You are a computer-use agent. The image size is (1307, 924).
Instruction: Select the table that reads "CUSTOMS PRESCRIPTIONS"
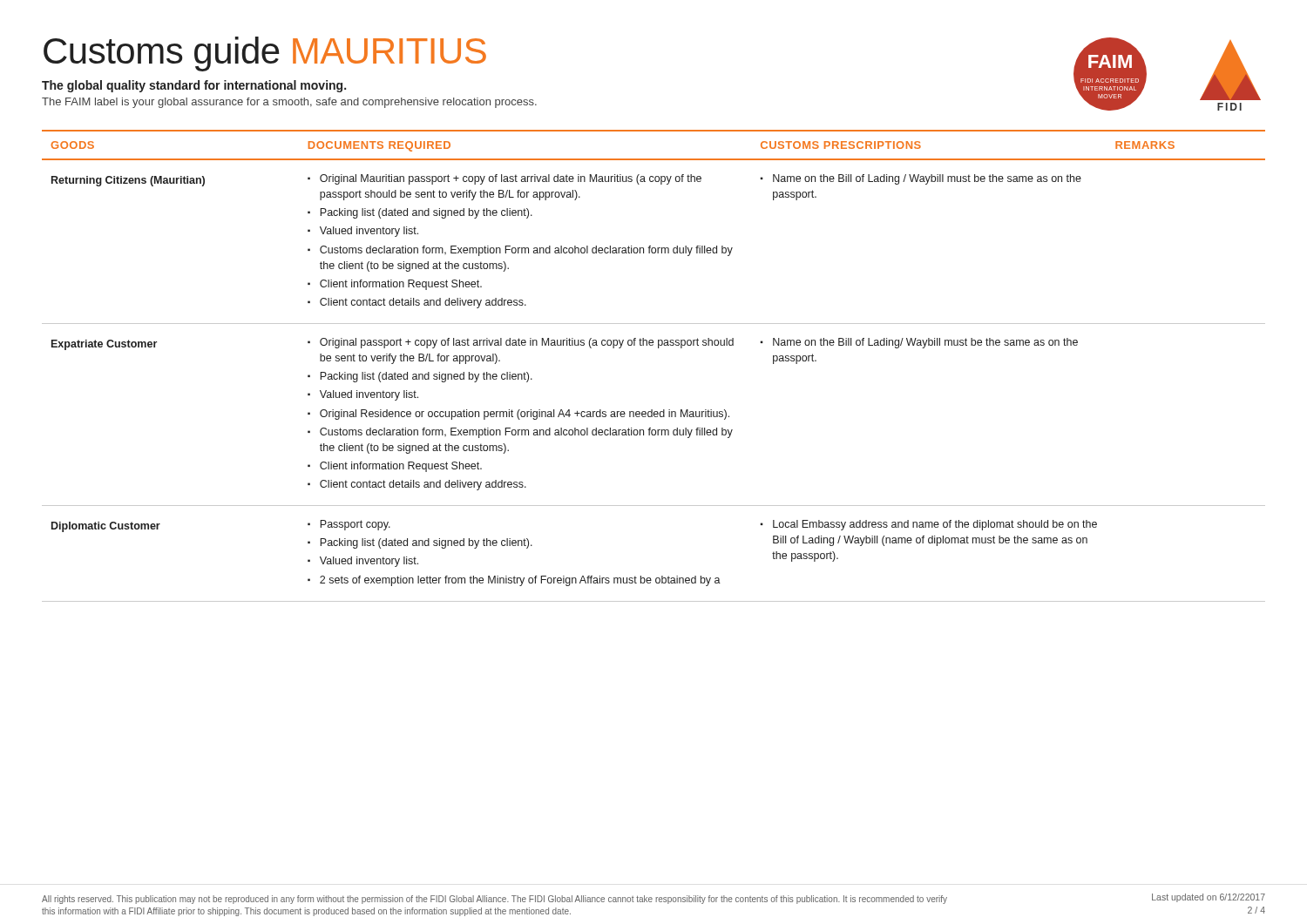654,366
